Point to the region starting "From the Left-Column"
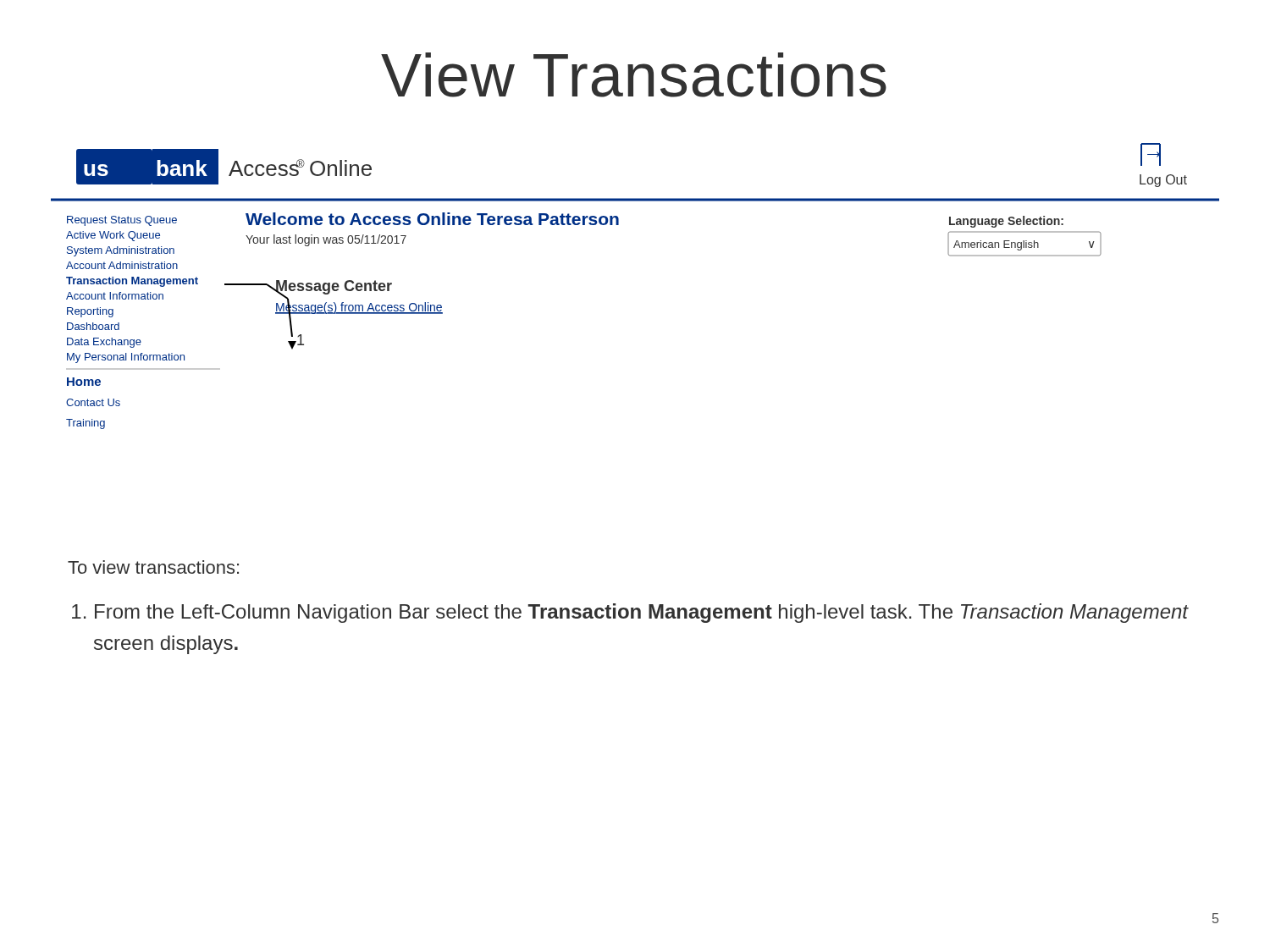1270x952 pixels. (635, 627)
